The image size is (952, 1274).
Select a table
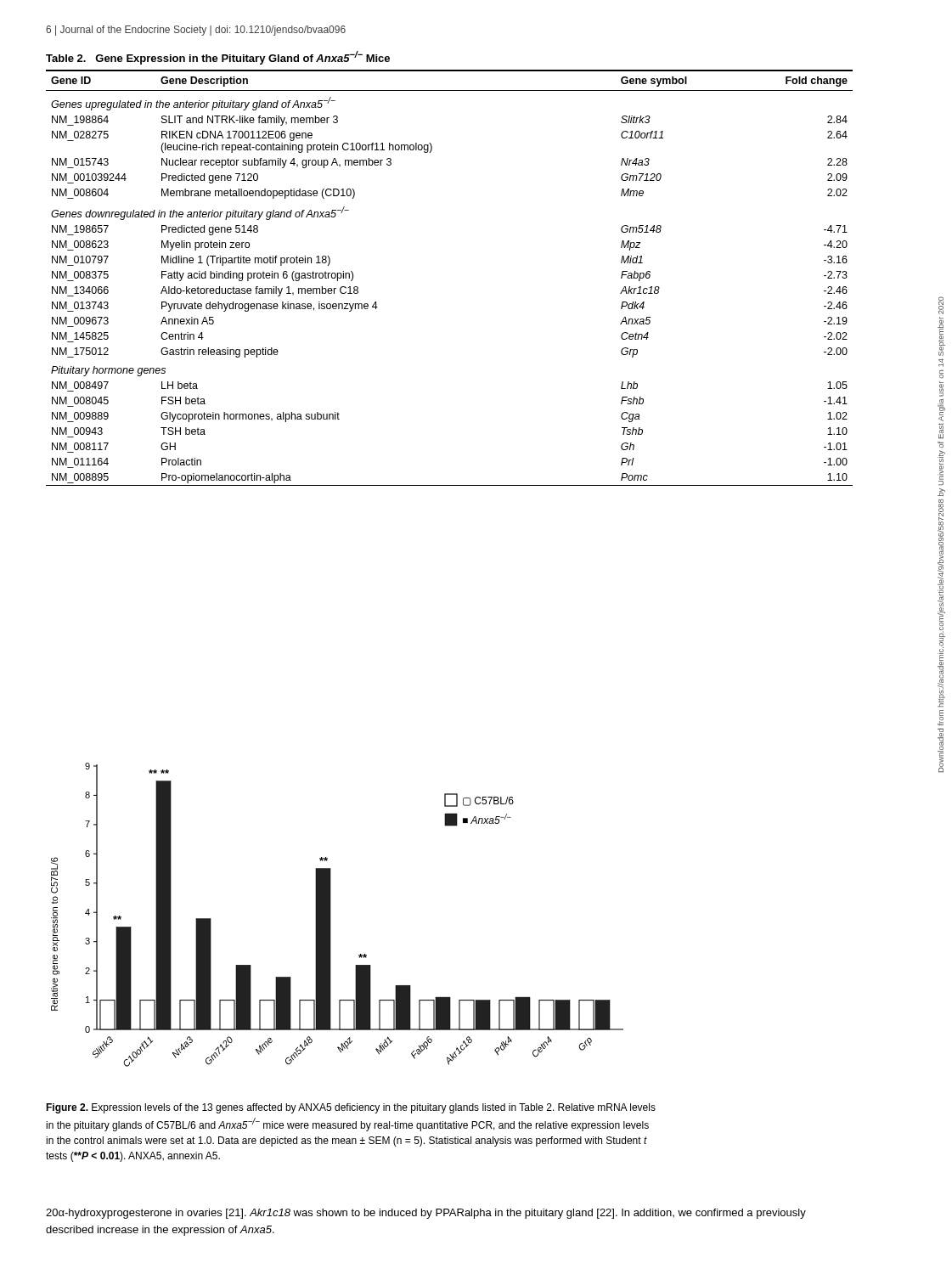[449, 278]
